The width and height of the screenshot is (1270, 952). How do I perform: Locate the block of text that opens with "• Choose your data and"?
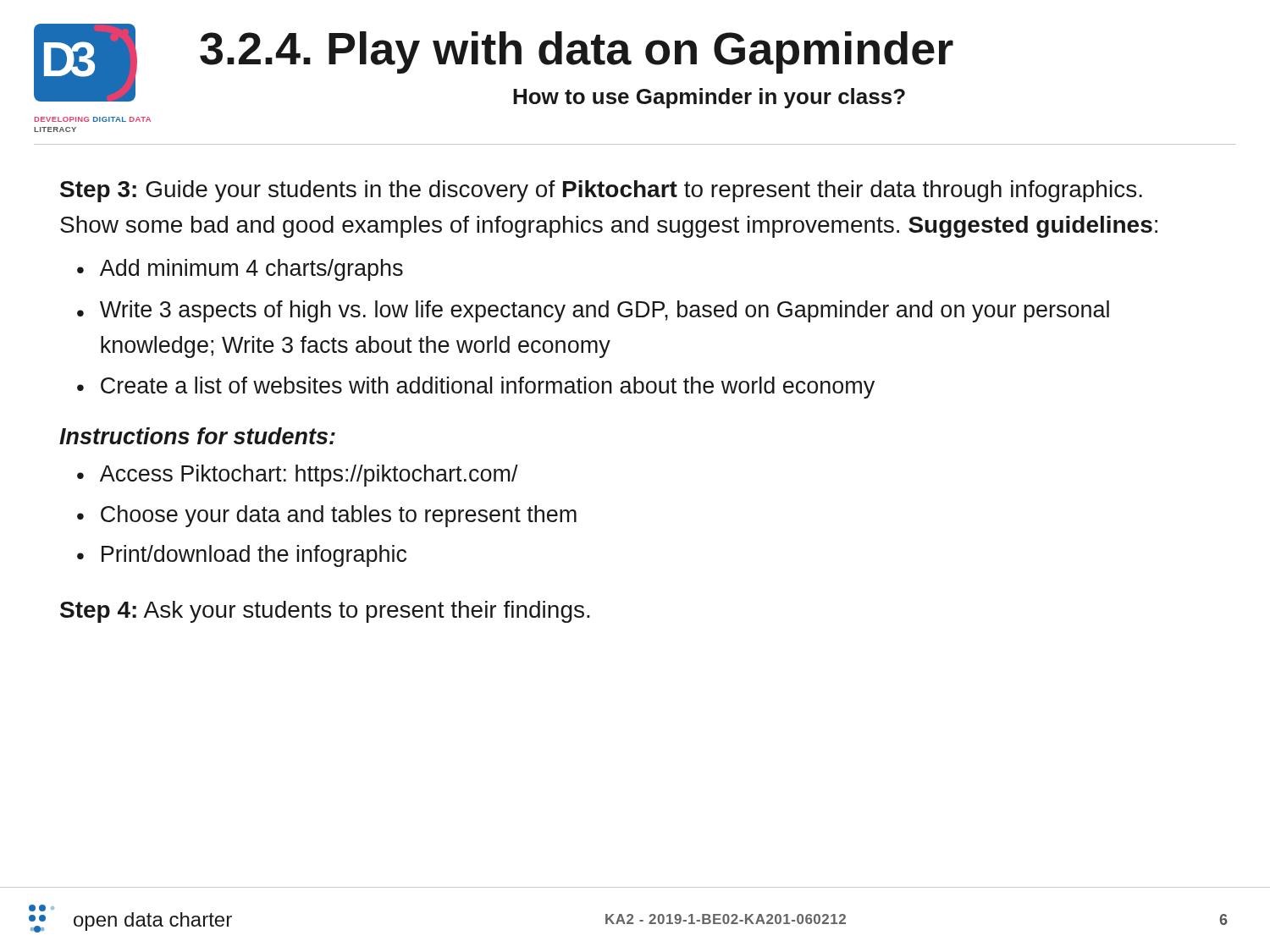pyautogui.click(x=327, y=516)
